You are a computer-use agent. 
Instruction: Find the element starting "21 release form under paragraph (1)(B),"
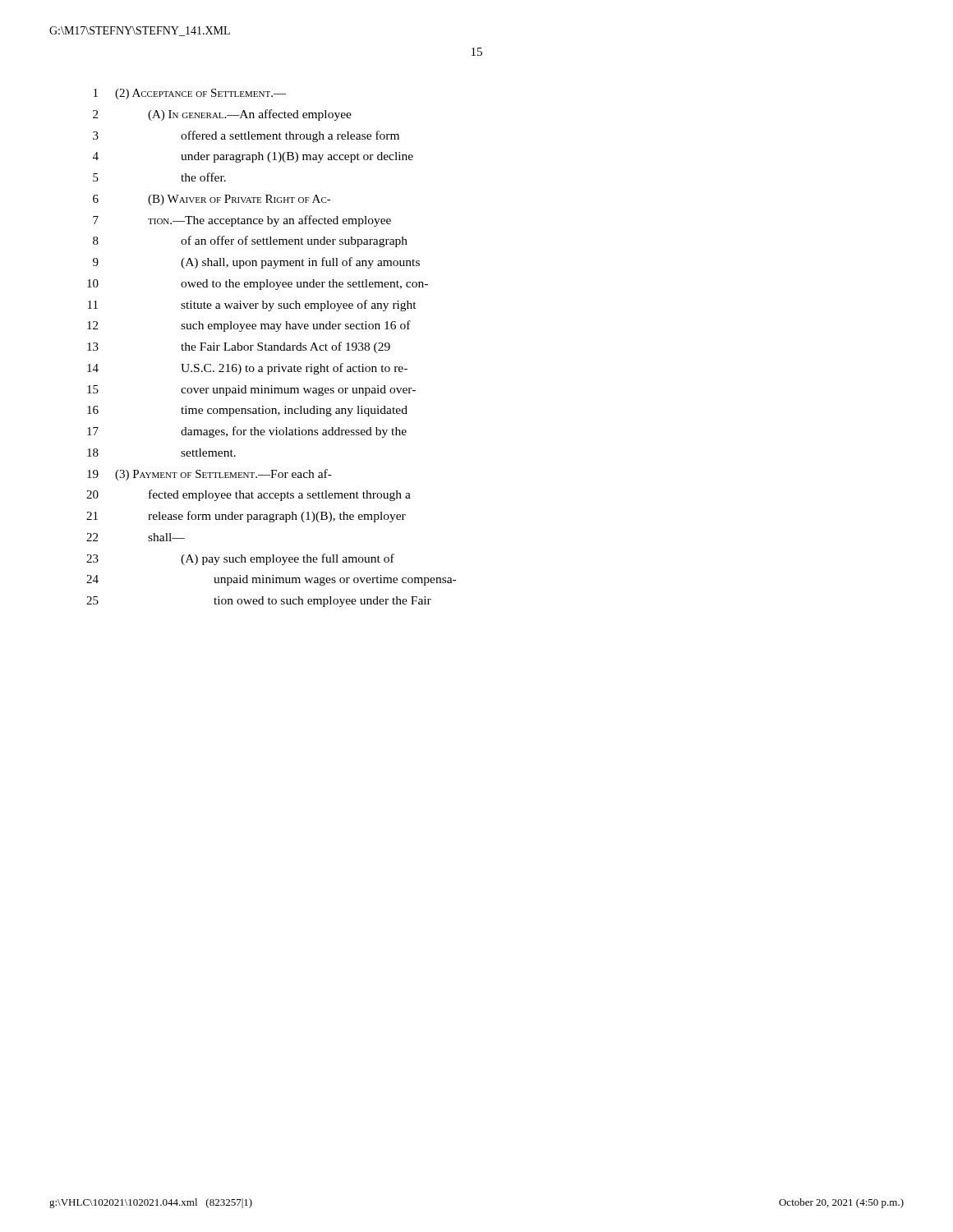point(246,517)
